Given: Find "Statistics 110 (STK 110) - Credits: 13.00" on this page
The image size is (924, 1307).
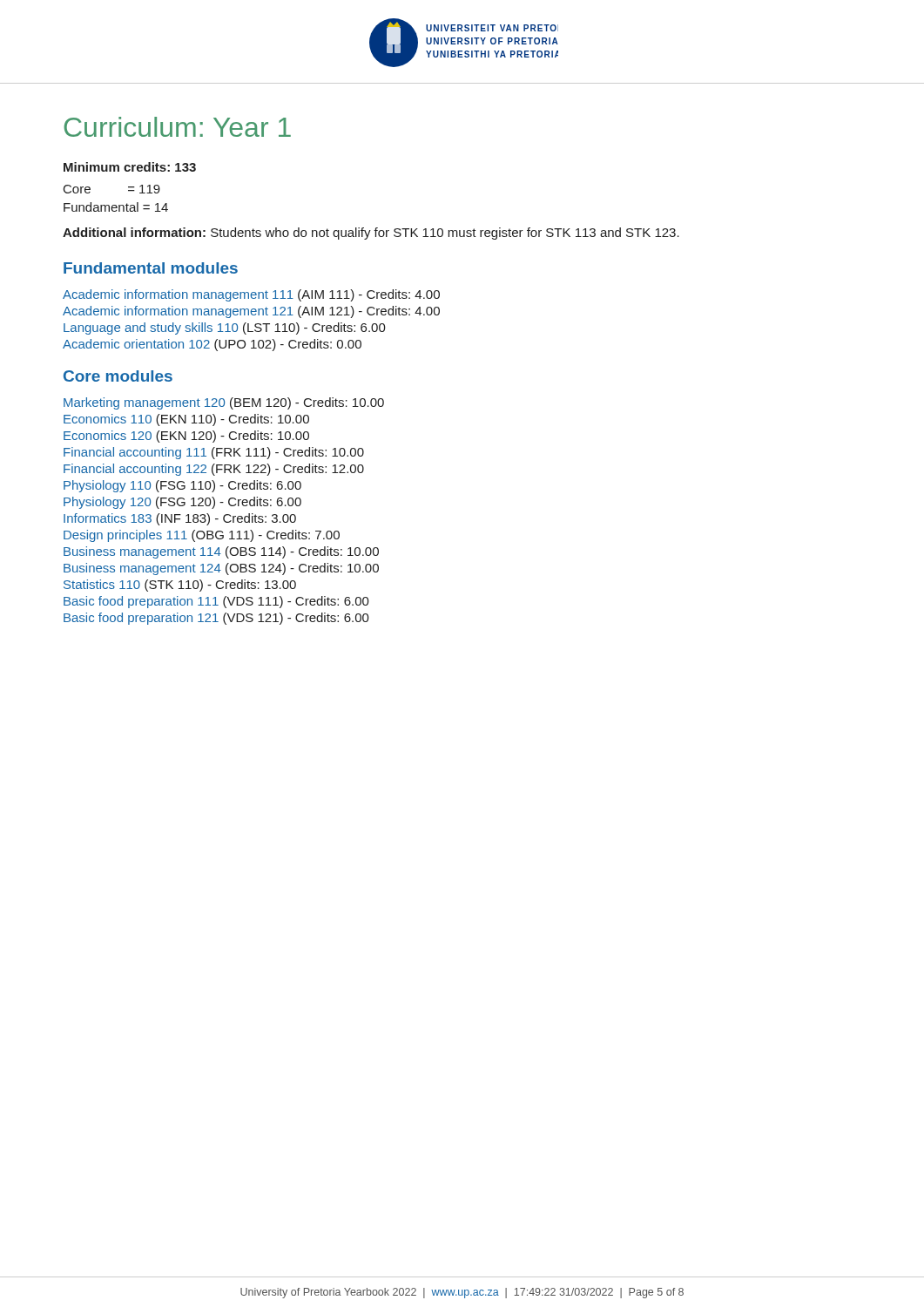Looking at the screenshot, I should 180,586.
